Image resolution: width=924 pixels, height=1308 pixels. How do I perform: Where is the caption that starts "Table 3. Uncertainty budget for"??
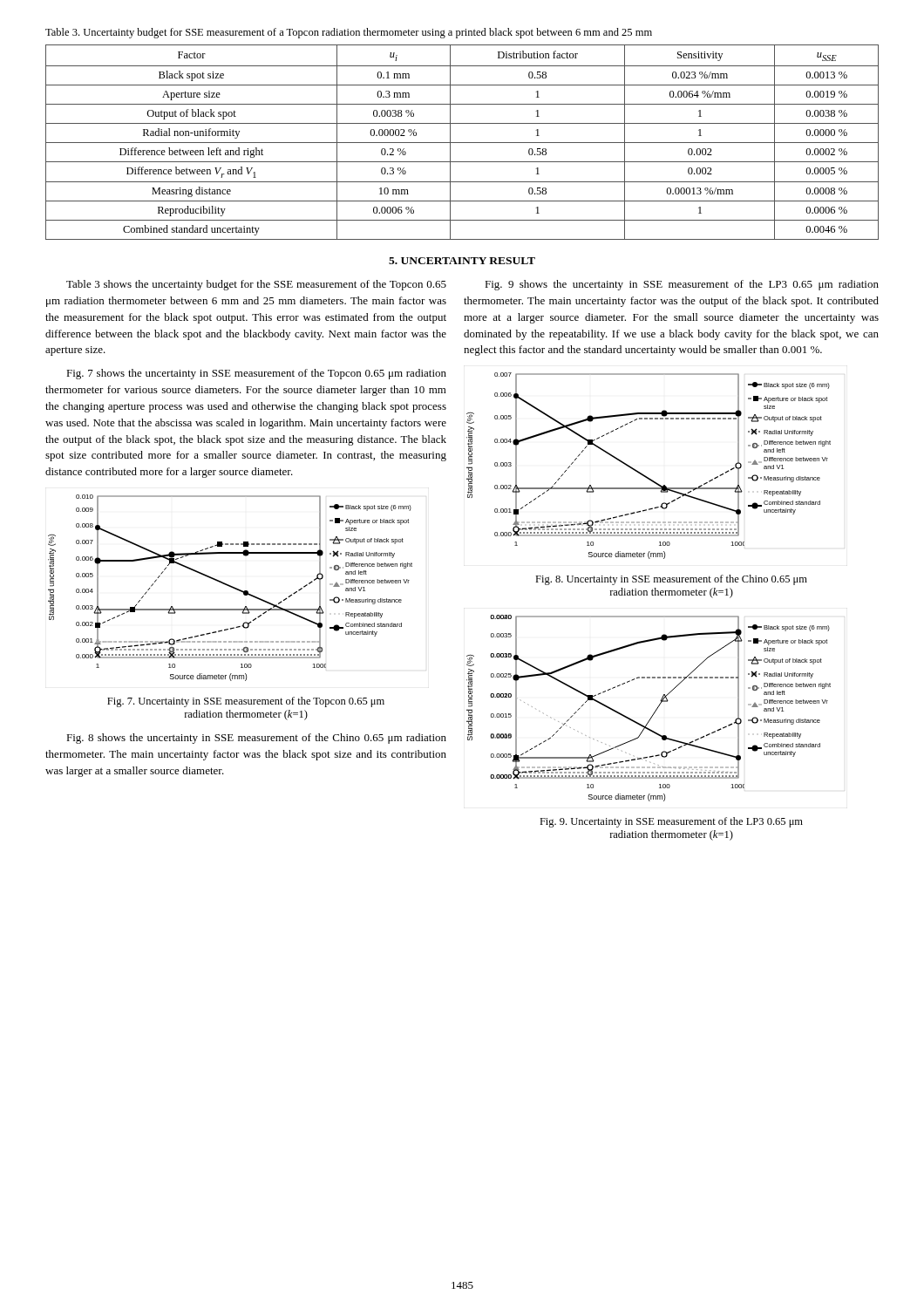[349, 32]
